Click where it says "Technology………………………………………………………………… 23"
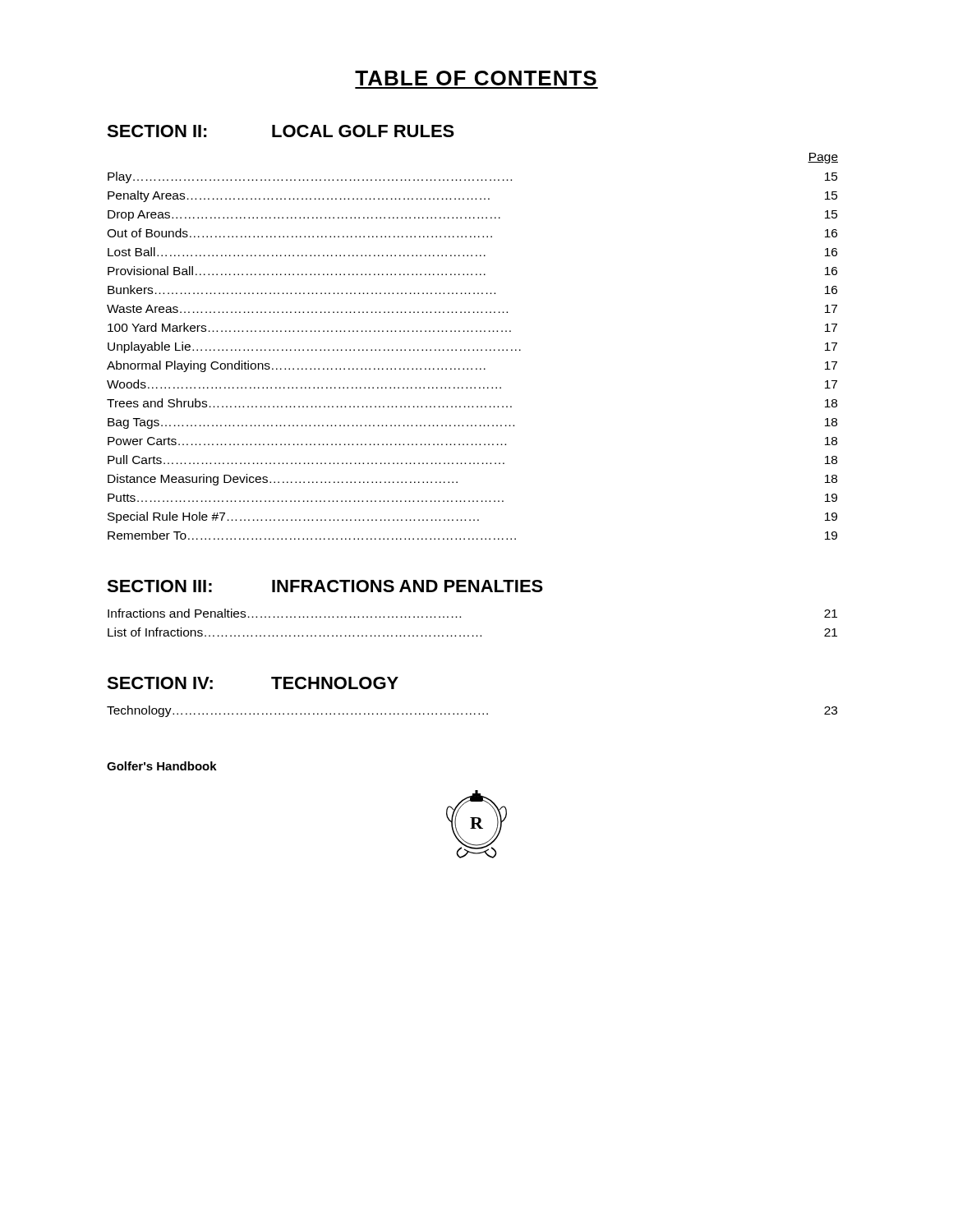 point(476,710)
